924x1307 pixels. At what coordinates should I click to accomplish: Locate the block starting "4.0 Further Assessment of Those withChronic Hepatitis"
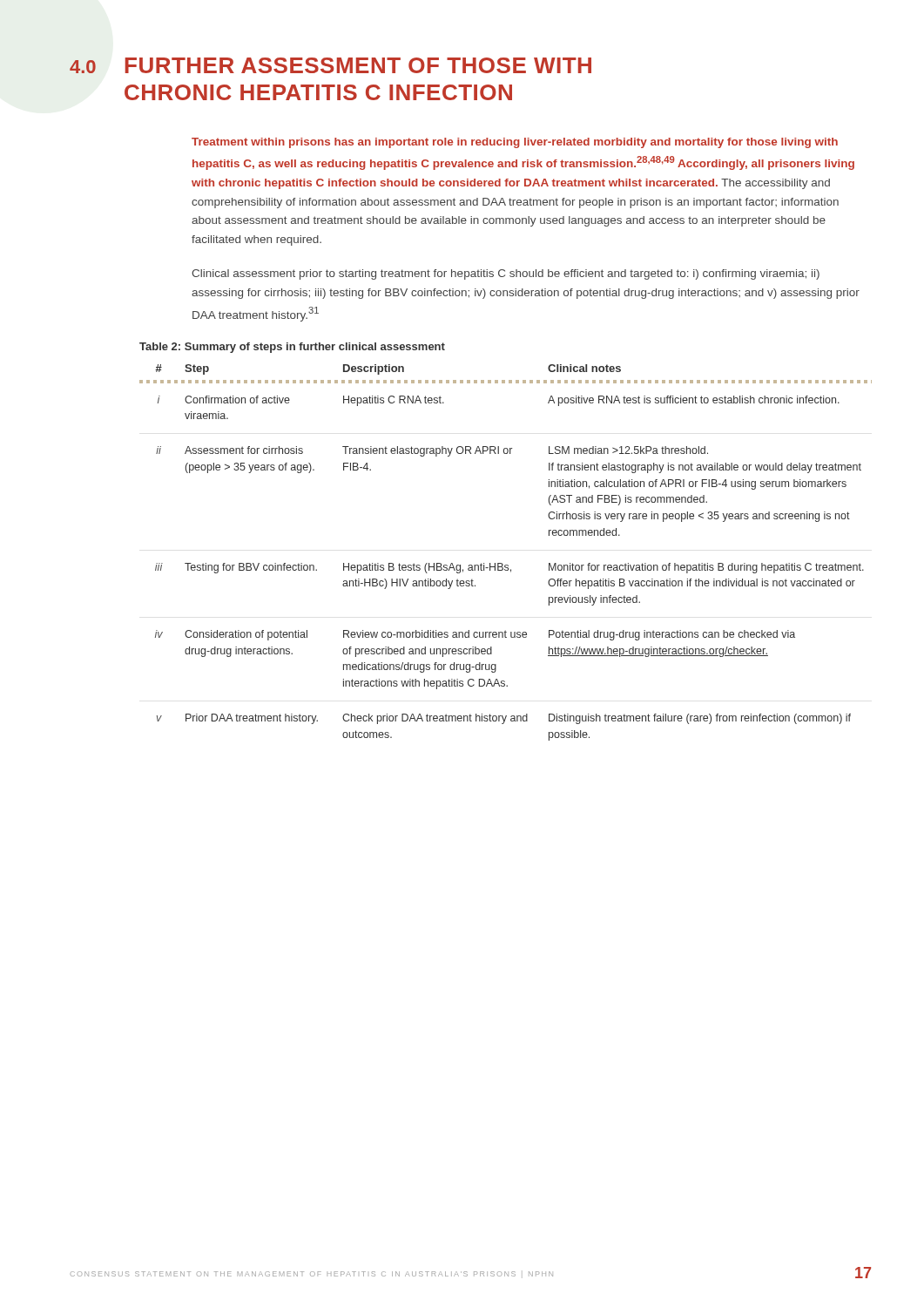coord(332,79)
